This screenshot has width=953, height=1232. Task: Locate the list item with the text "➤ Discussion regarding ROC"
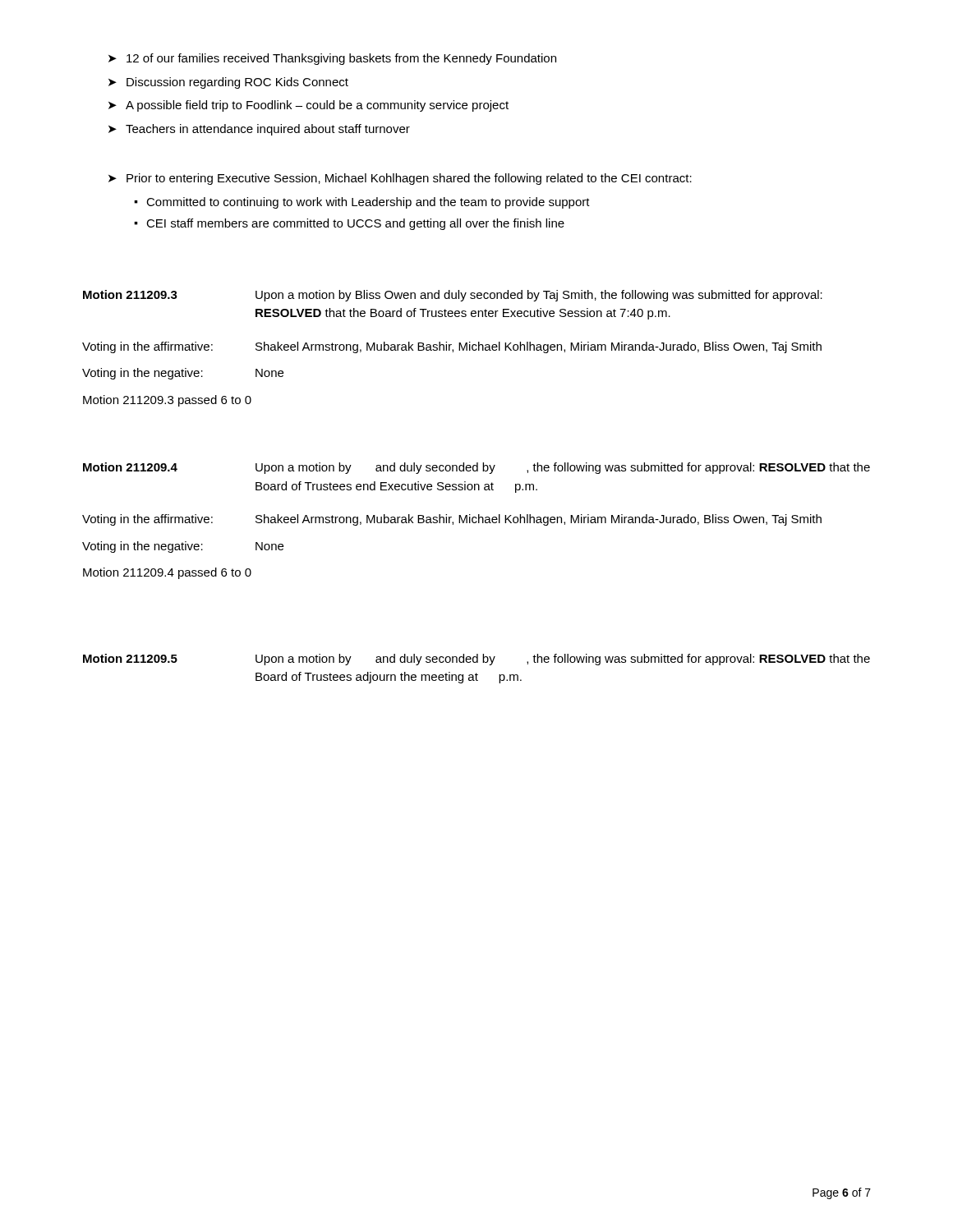pyautogui.click(x=228, y=82)
